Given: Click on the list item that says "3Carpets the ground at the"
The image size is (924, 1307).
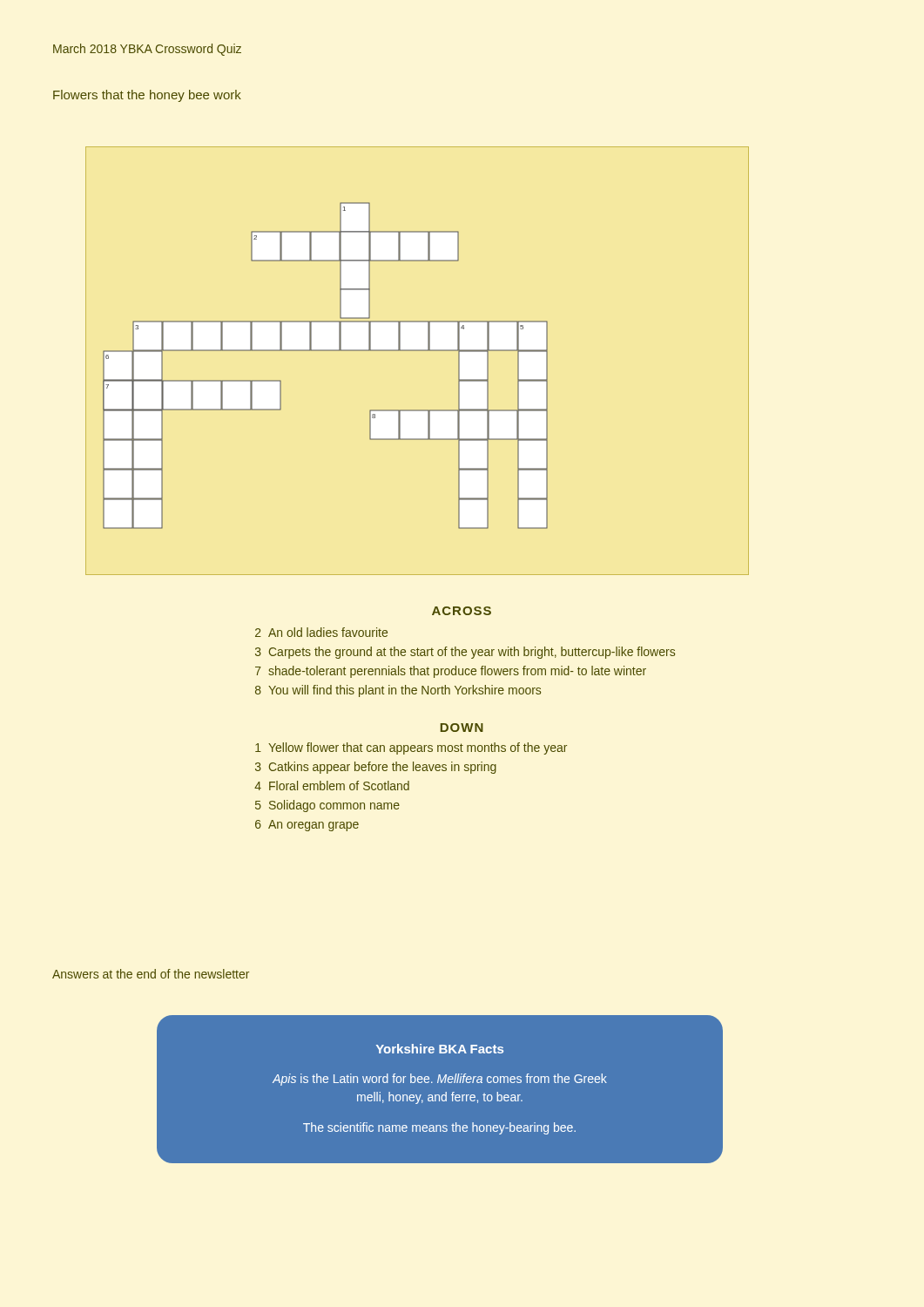Looking at the screenshot, I should (460, 652).
